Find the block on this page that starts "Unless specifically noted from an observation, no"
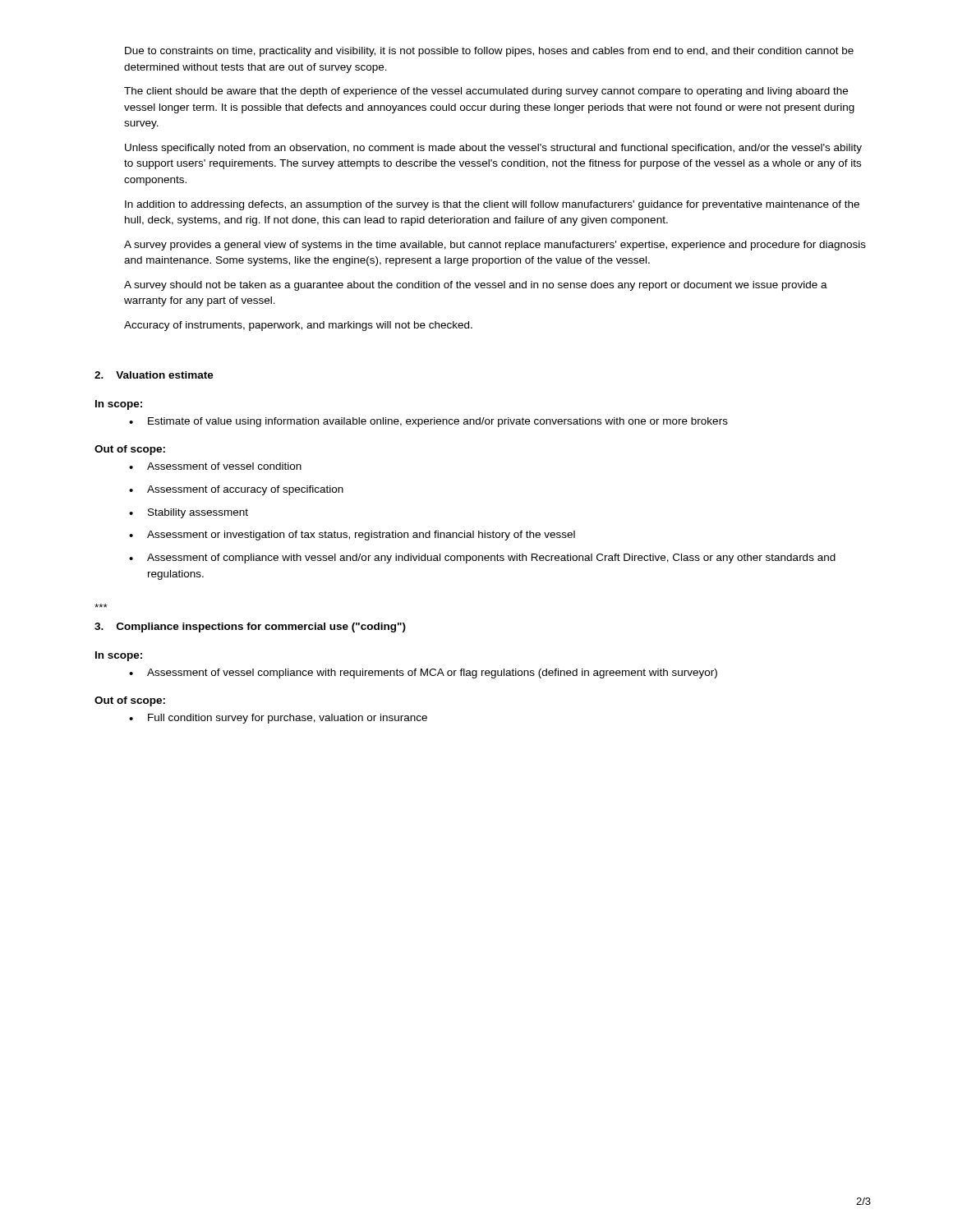This screenshot has height=1232, width=953. (493, 163)
